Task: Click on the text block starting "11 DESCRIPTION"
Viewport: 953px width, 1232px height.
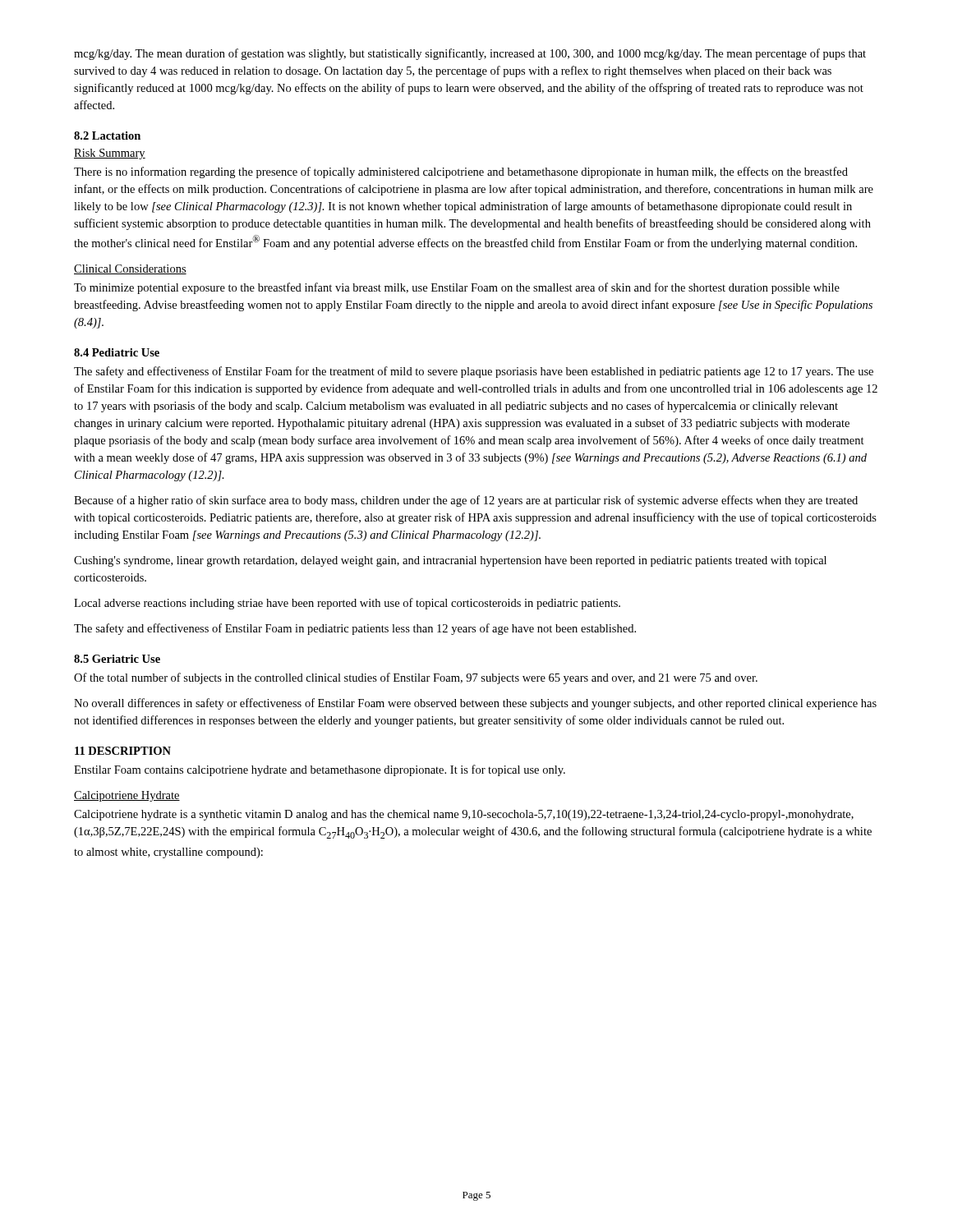Action: tap(122, 751)
